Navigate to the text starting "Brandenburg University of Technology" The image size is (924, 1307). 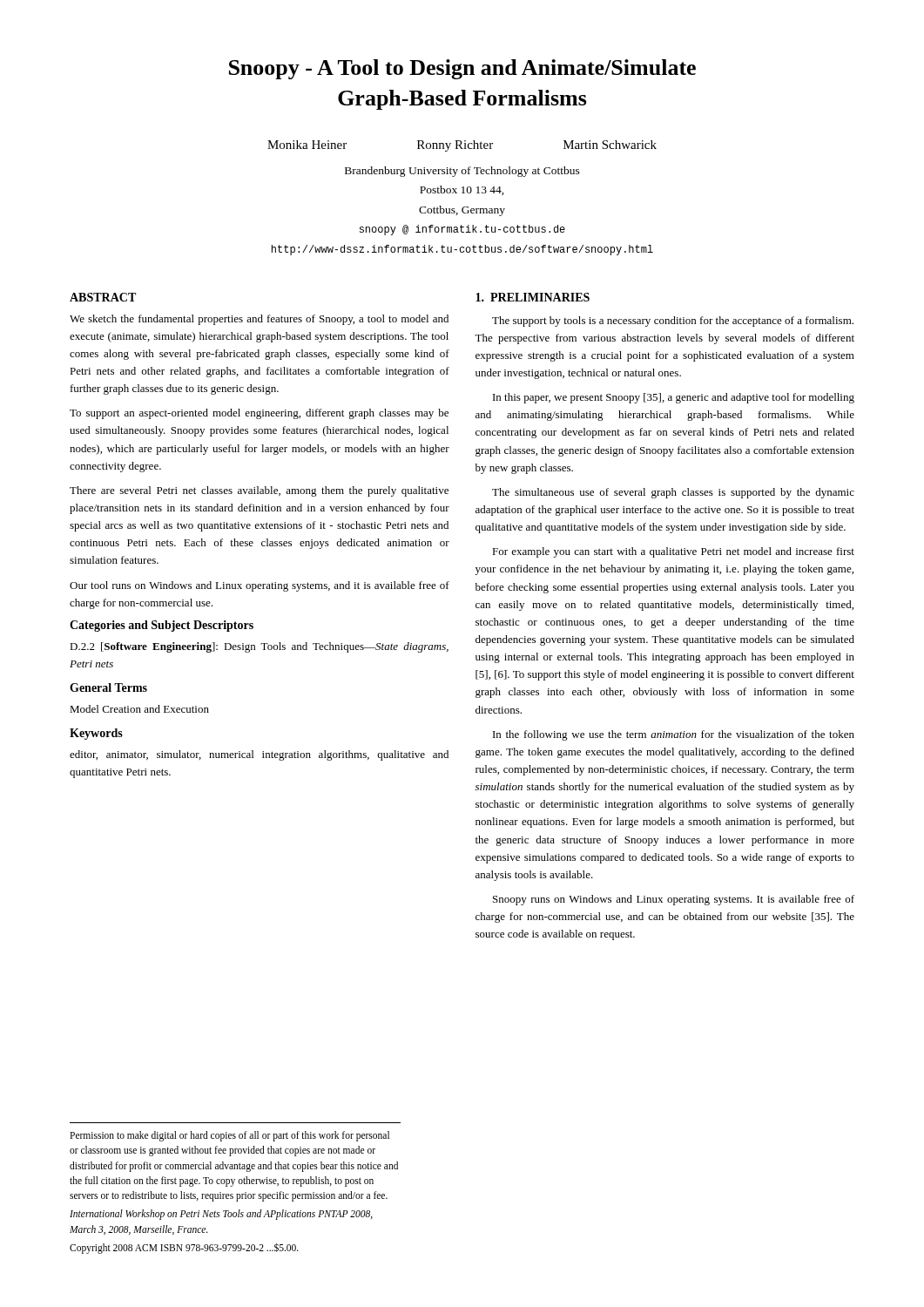point(462,210)
